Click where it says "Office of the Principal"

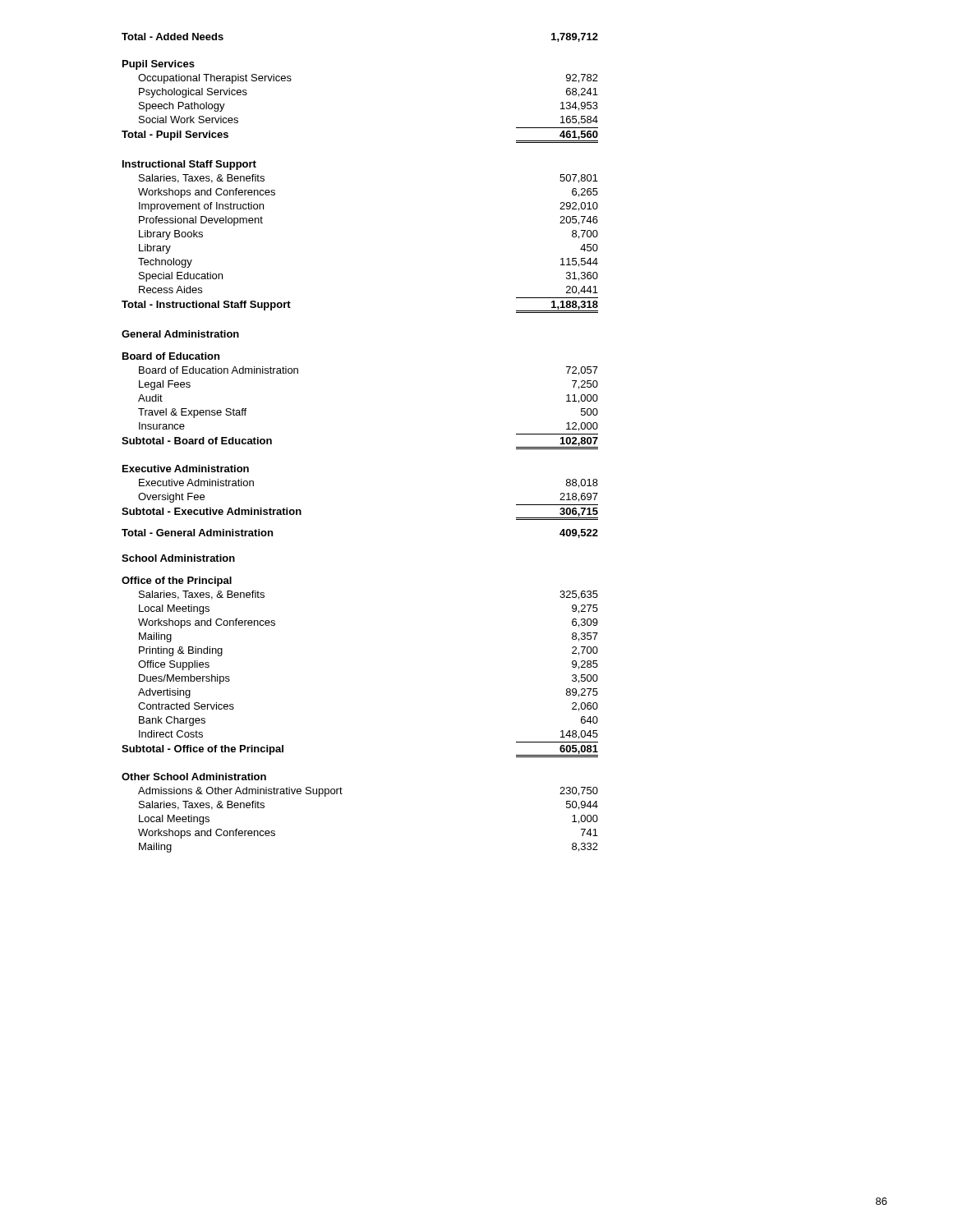[x=177, y=582]
